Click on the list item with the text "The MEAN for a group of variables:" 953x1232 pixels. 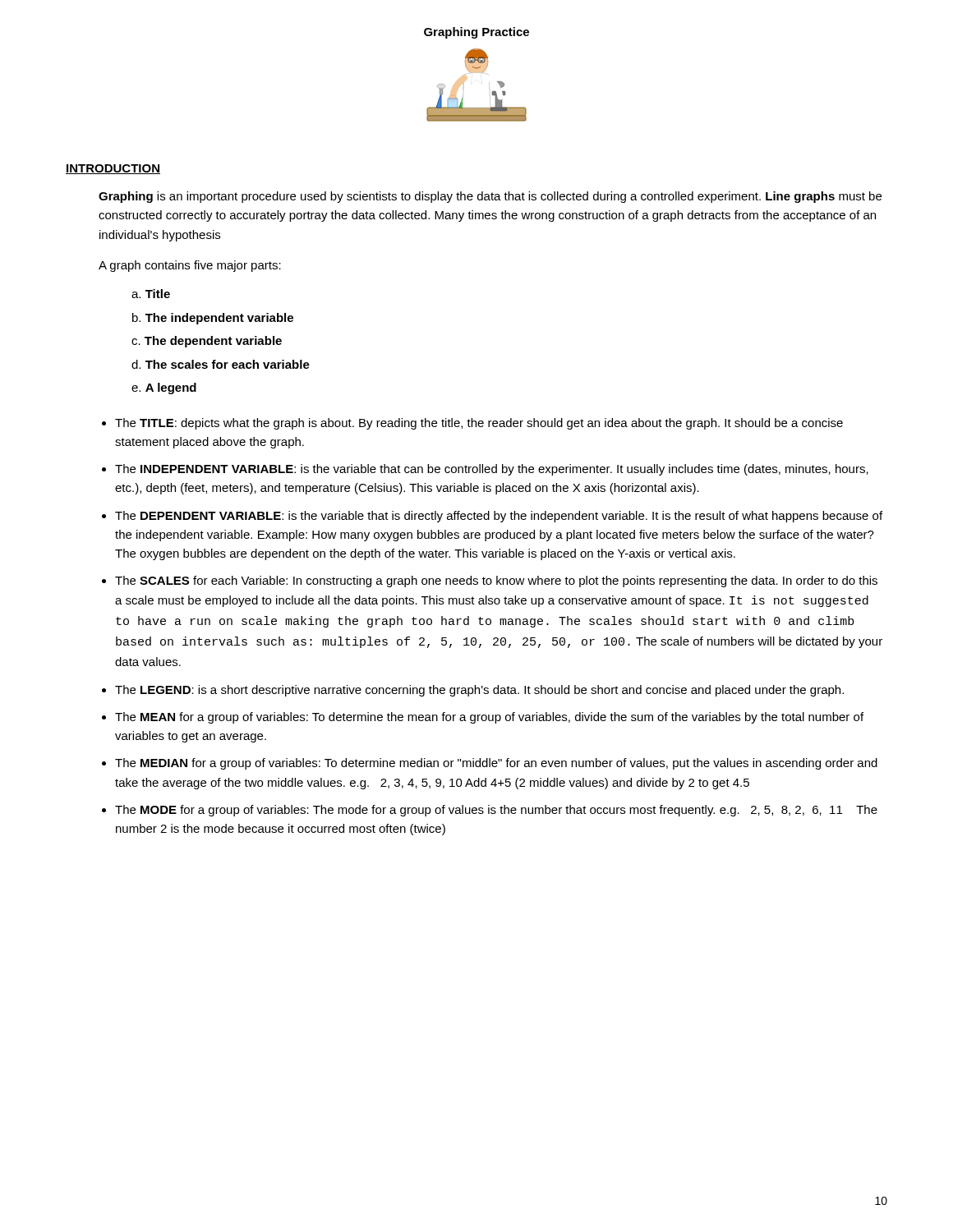click(489, 726)
